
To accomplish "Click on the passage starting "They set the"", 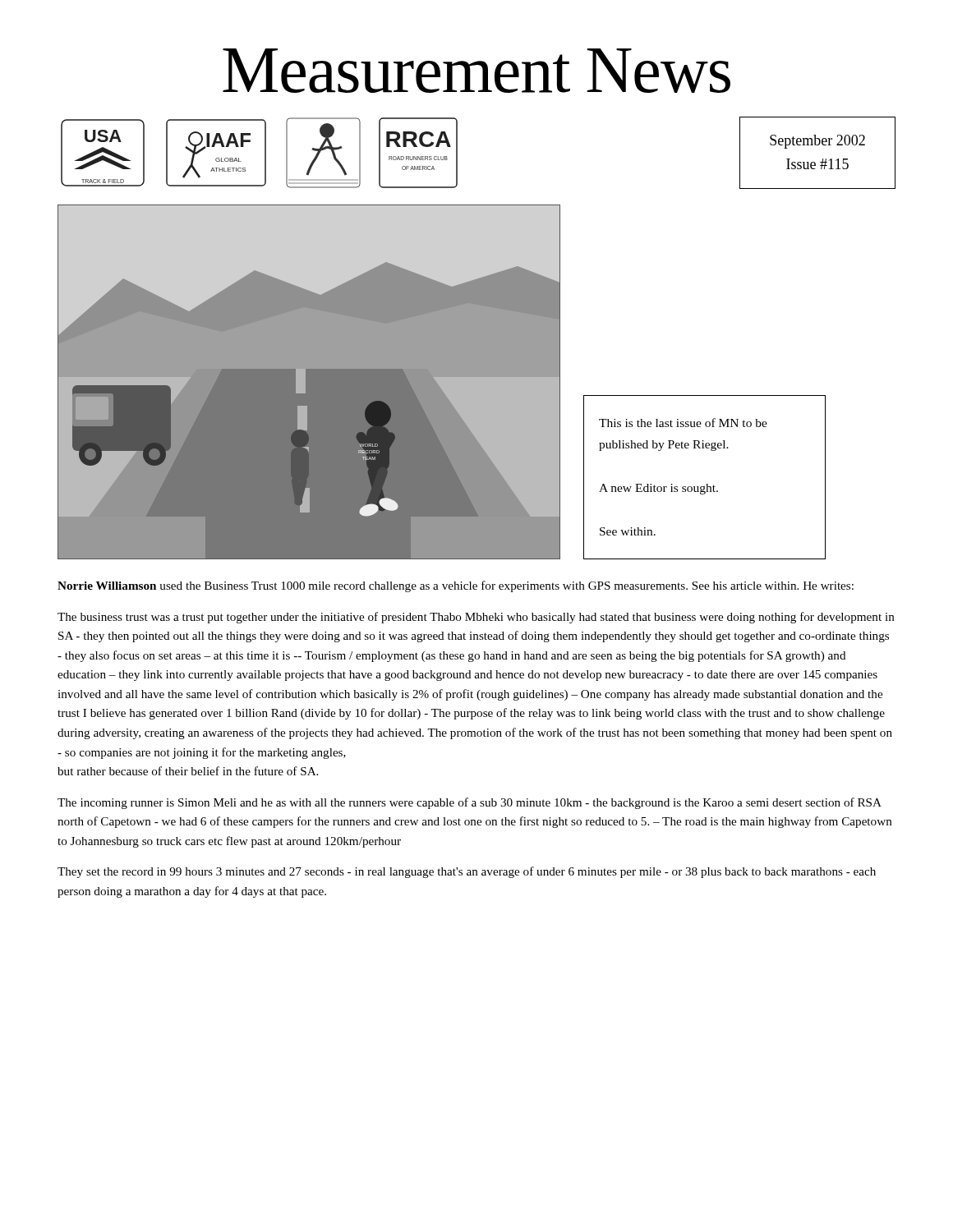I will (476, 881).
